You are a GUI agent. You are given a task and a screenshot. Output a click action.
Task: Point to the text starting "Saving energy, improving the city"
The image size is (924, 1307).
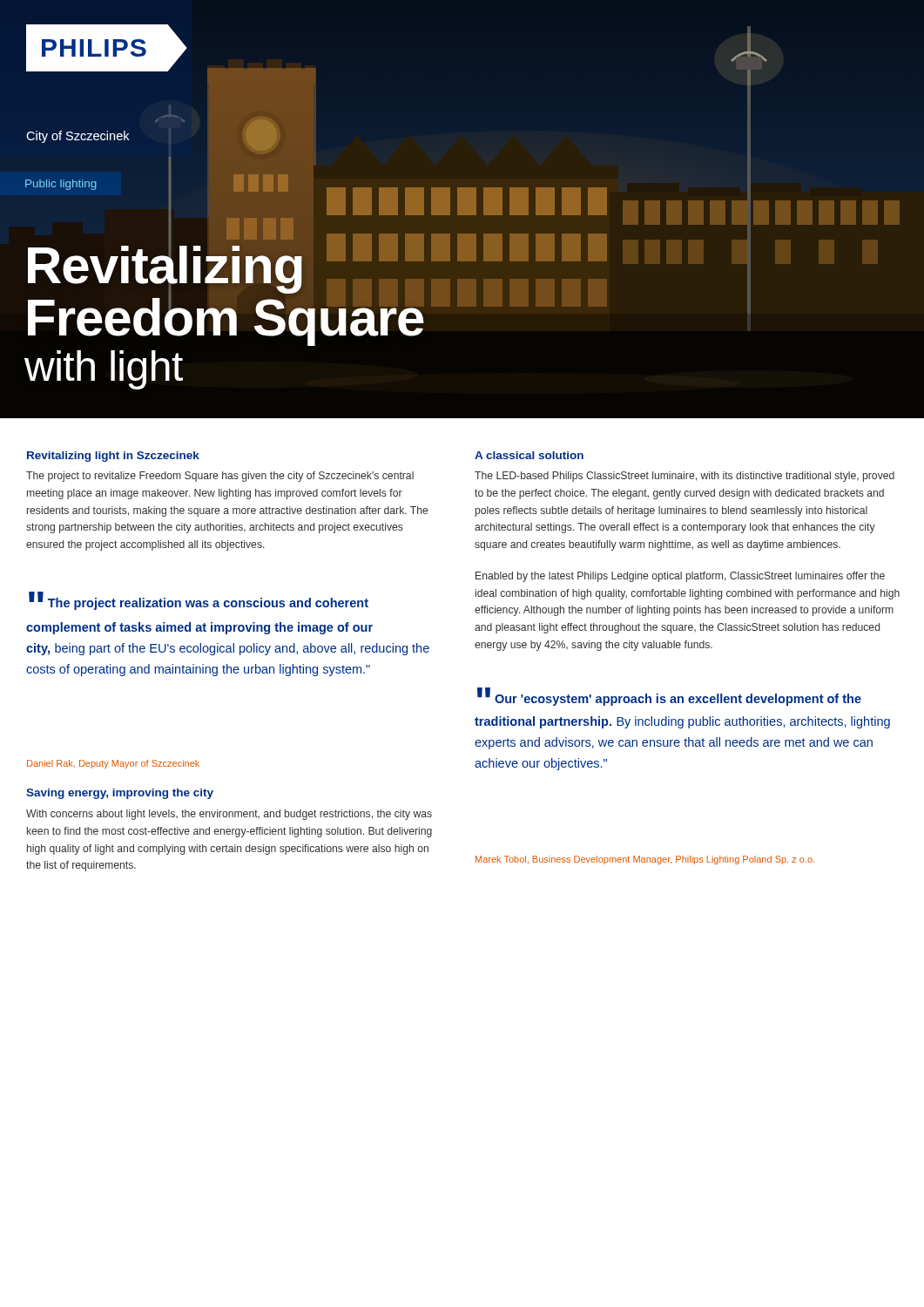click(120, 794)
